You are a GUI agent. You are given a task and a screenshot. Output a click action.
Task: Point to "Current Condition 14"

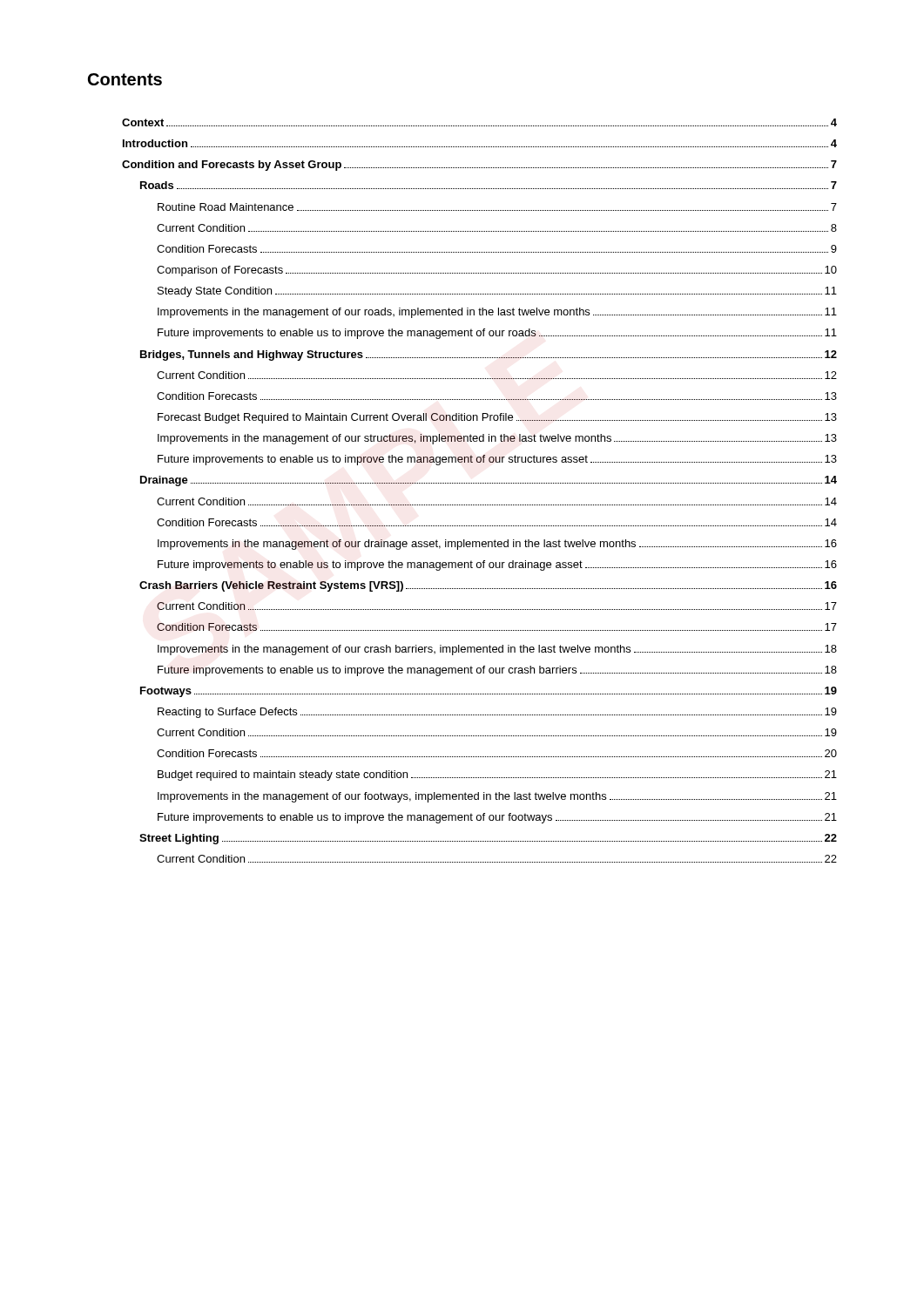coord(497,501)
